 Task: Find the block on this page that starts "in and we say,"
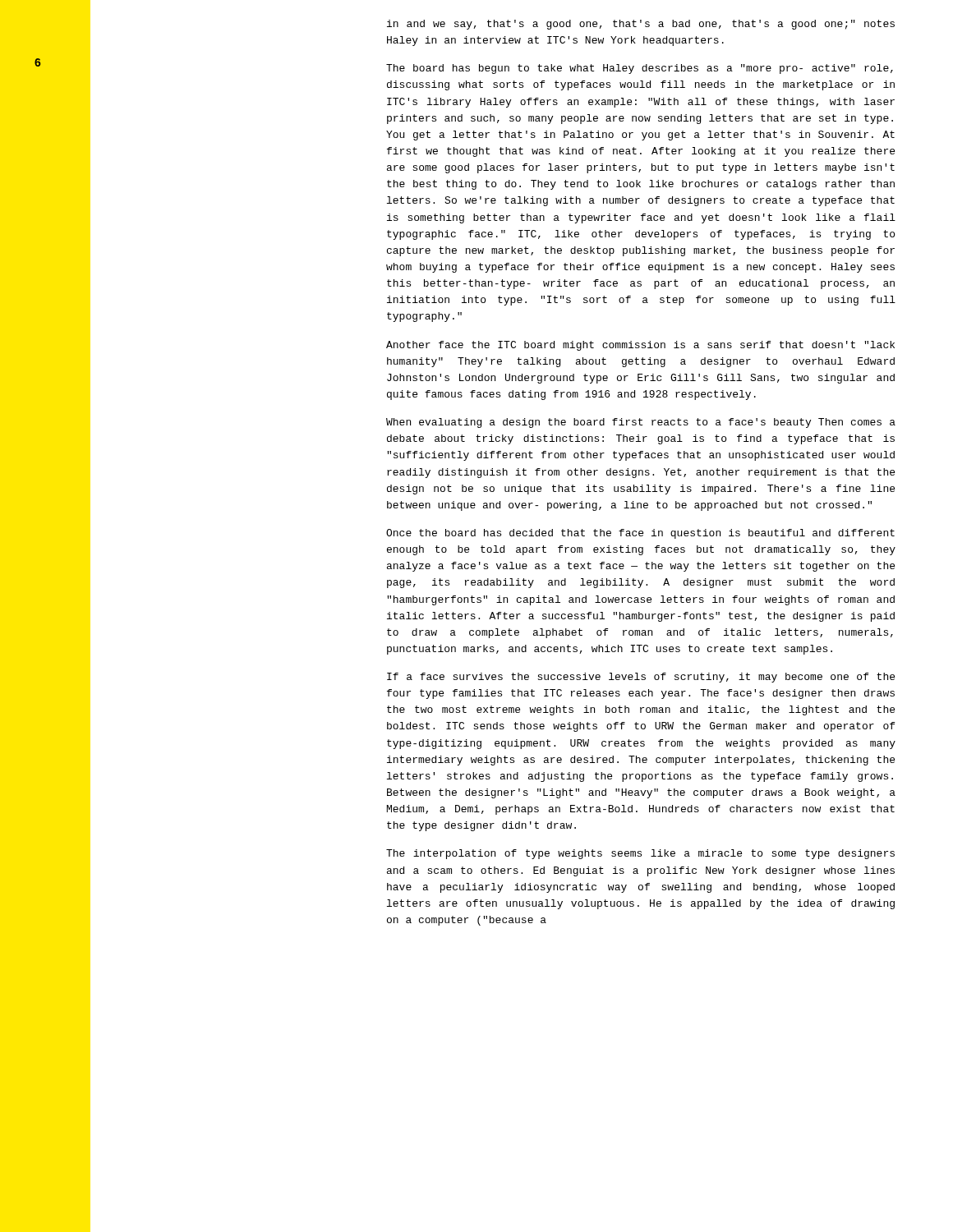pos(641,33)
